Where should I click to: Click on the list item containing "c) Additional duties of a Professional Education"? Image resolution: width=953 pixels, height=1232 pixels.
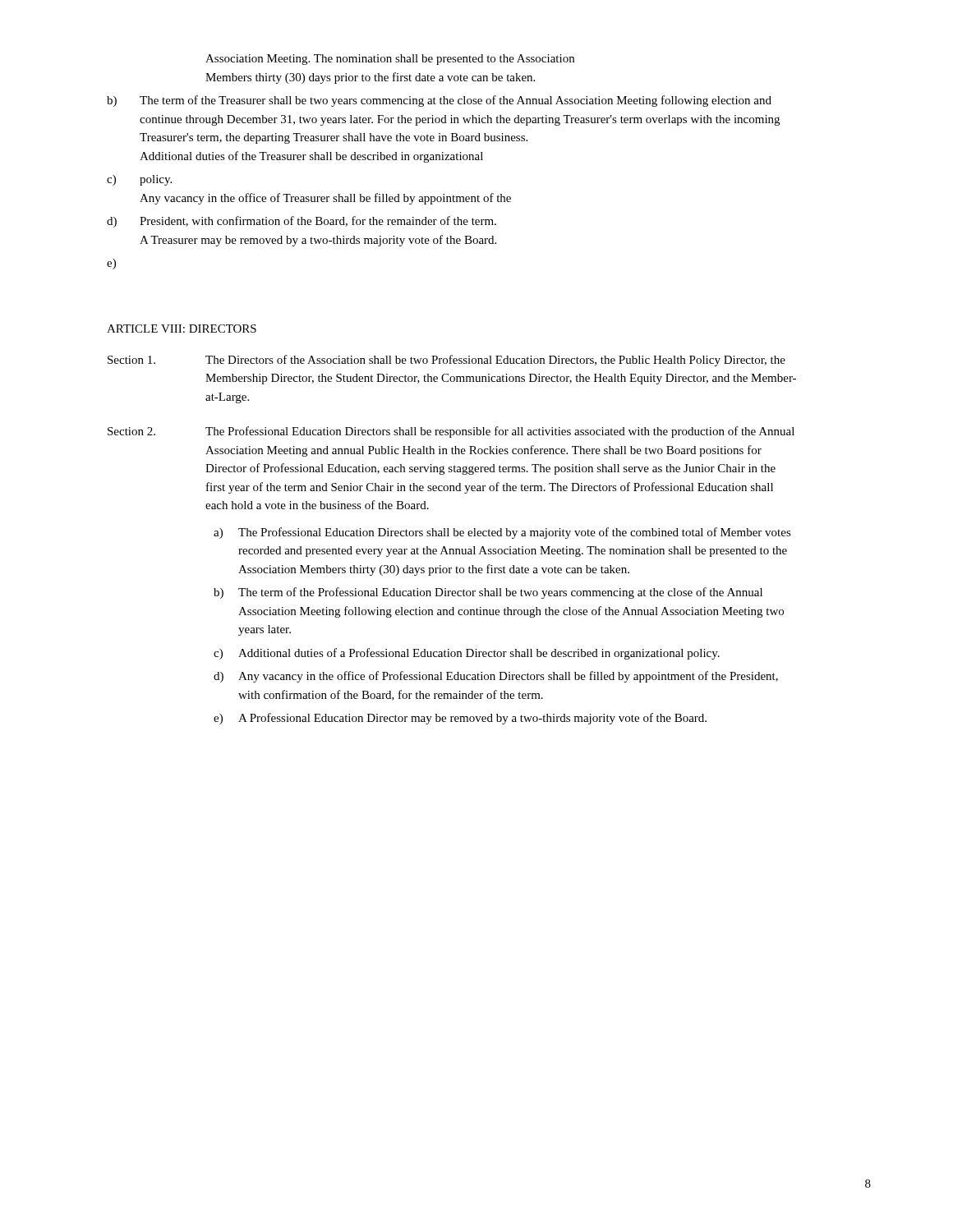(505, 653)
